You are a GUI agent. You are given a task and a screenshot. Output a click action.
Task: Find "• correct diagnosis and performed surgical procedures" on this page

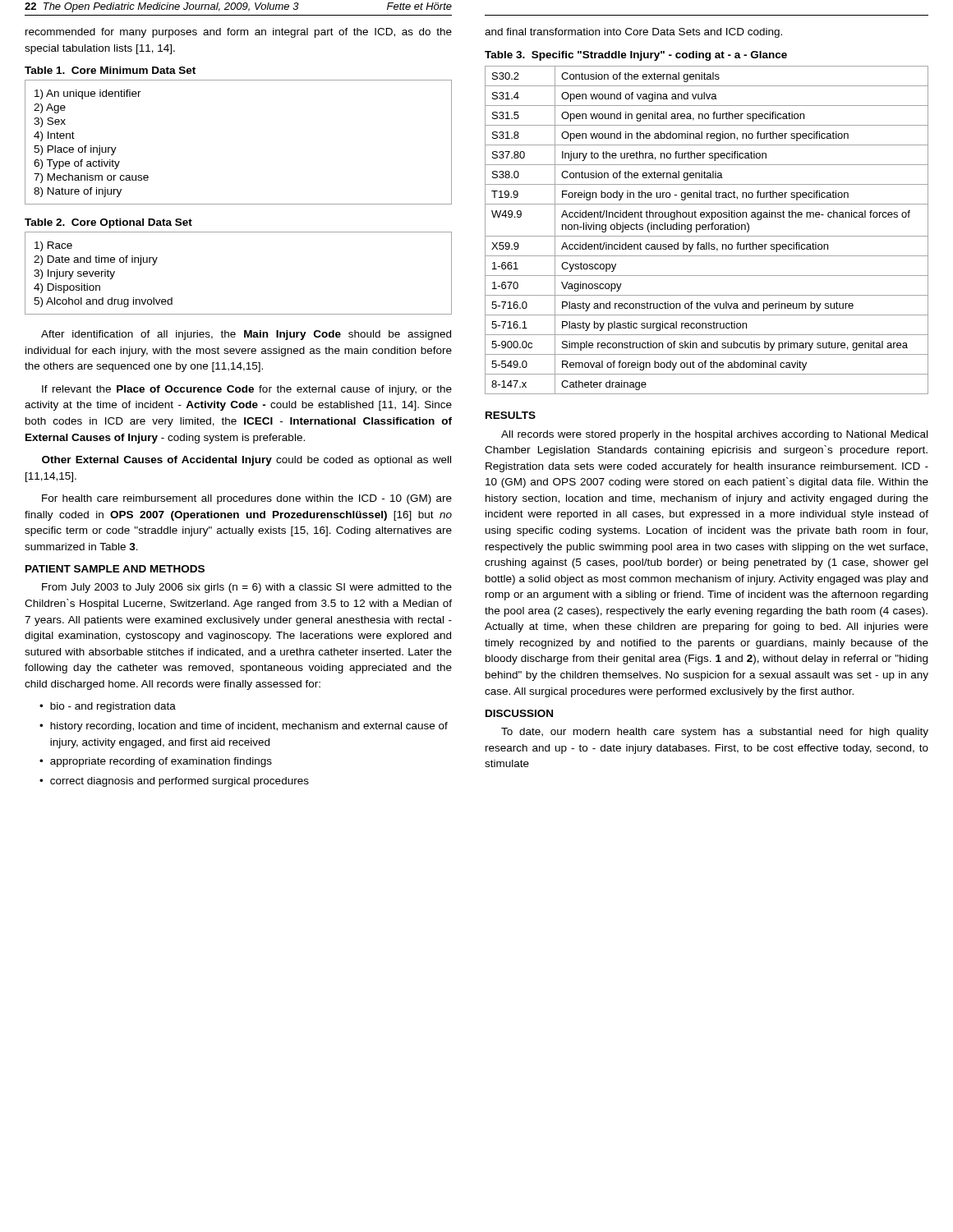pyautogui.click(x=174, y=781)
